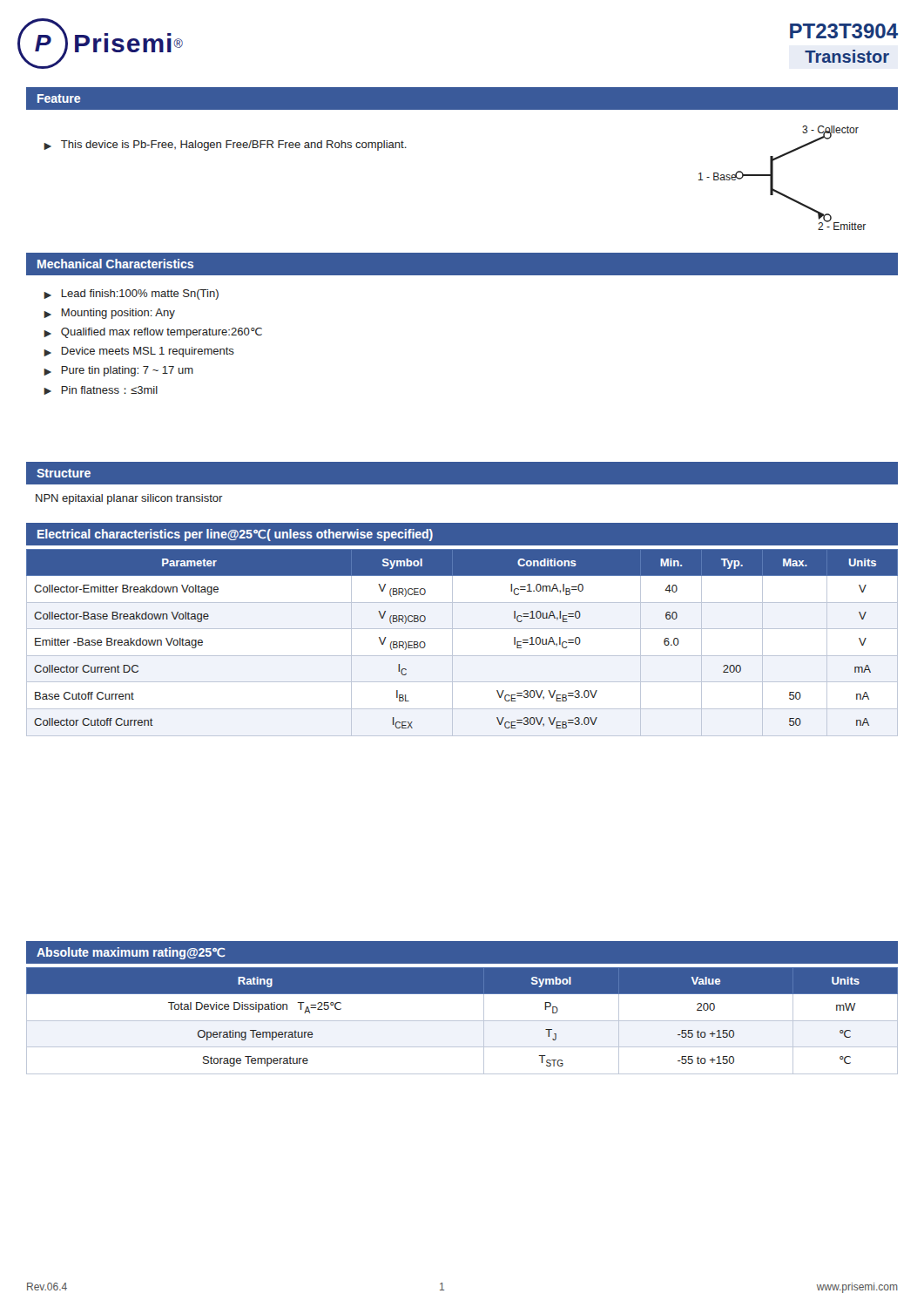Viewport: 924px width, 1307px height.
Task: Find the schematic
Action: click(x=785, y=179)
